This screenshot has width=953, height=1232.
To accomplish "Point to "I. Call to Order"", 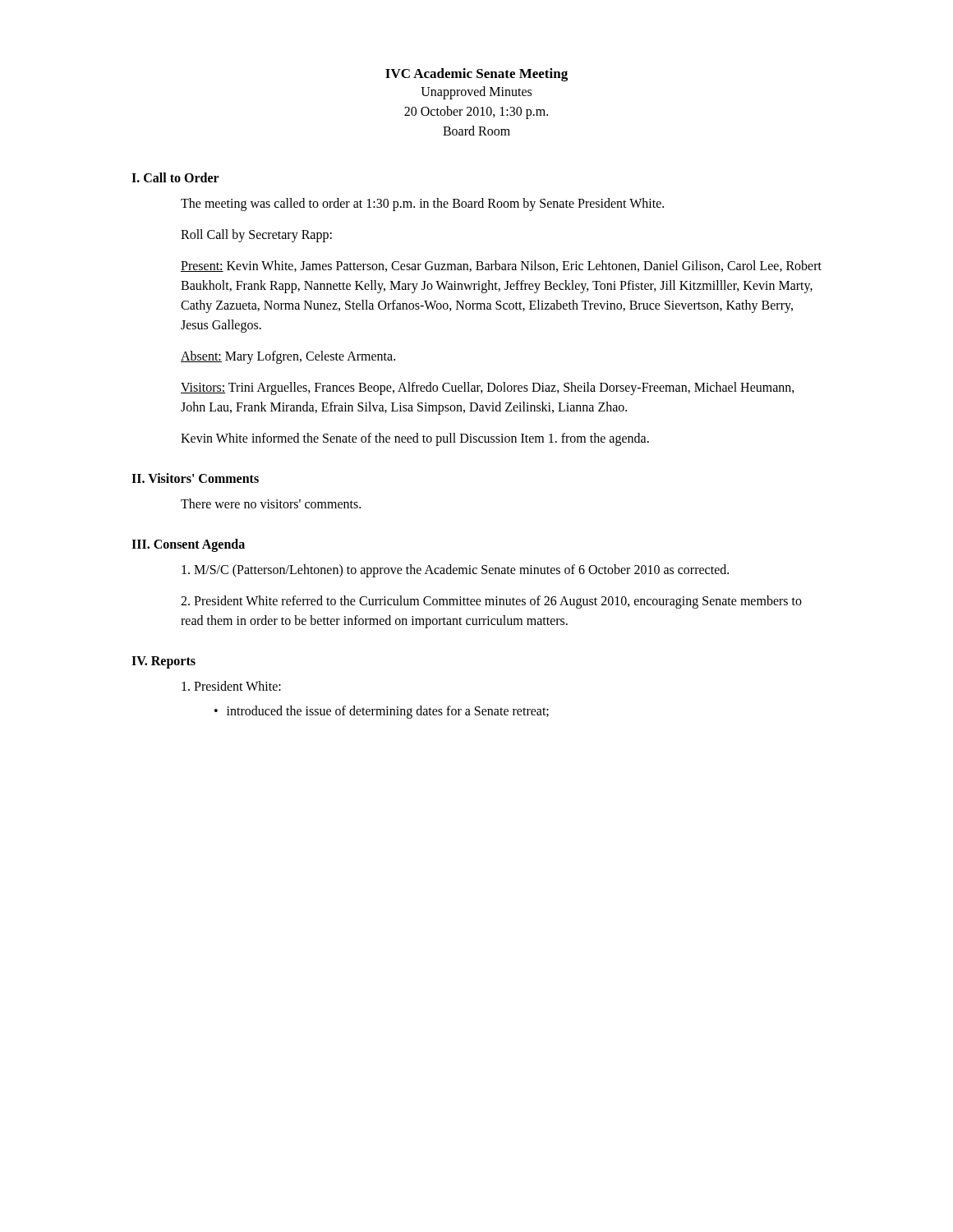I will click(x=175, y=178).
